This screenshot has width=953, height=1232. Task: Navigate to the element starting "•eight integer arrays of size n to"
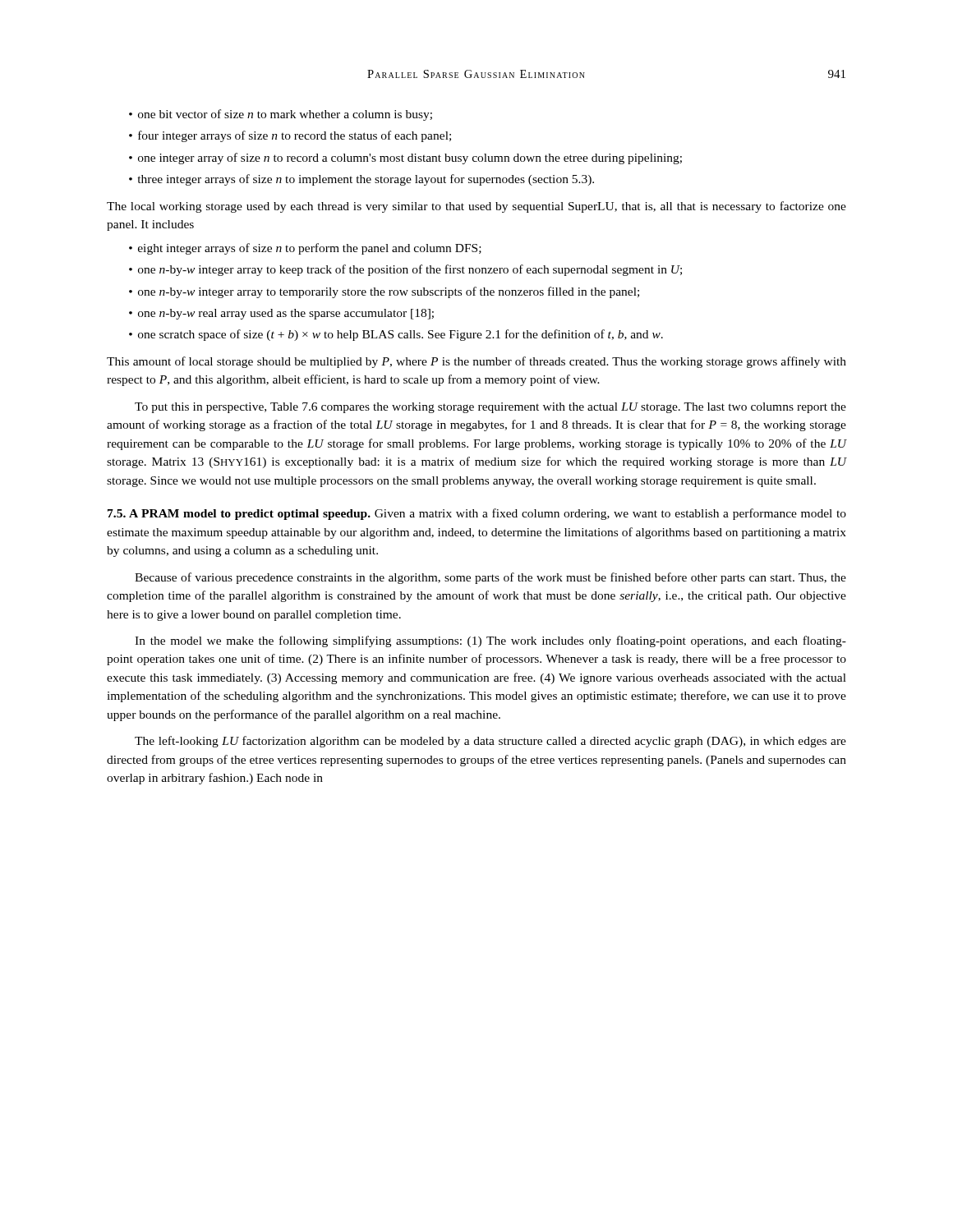(x=305, y=247)
